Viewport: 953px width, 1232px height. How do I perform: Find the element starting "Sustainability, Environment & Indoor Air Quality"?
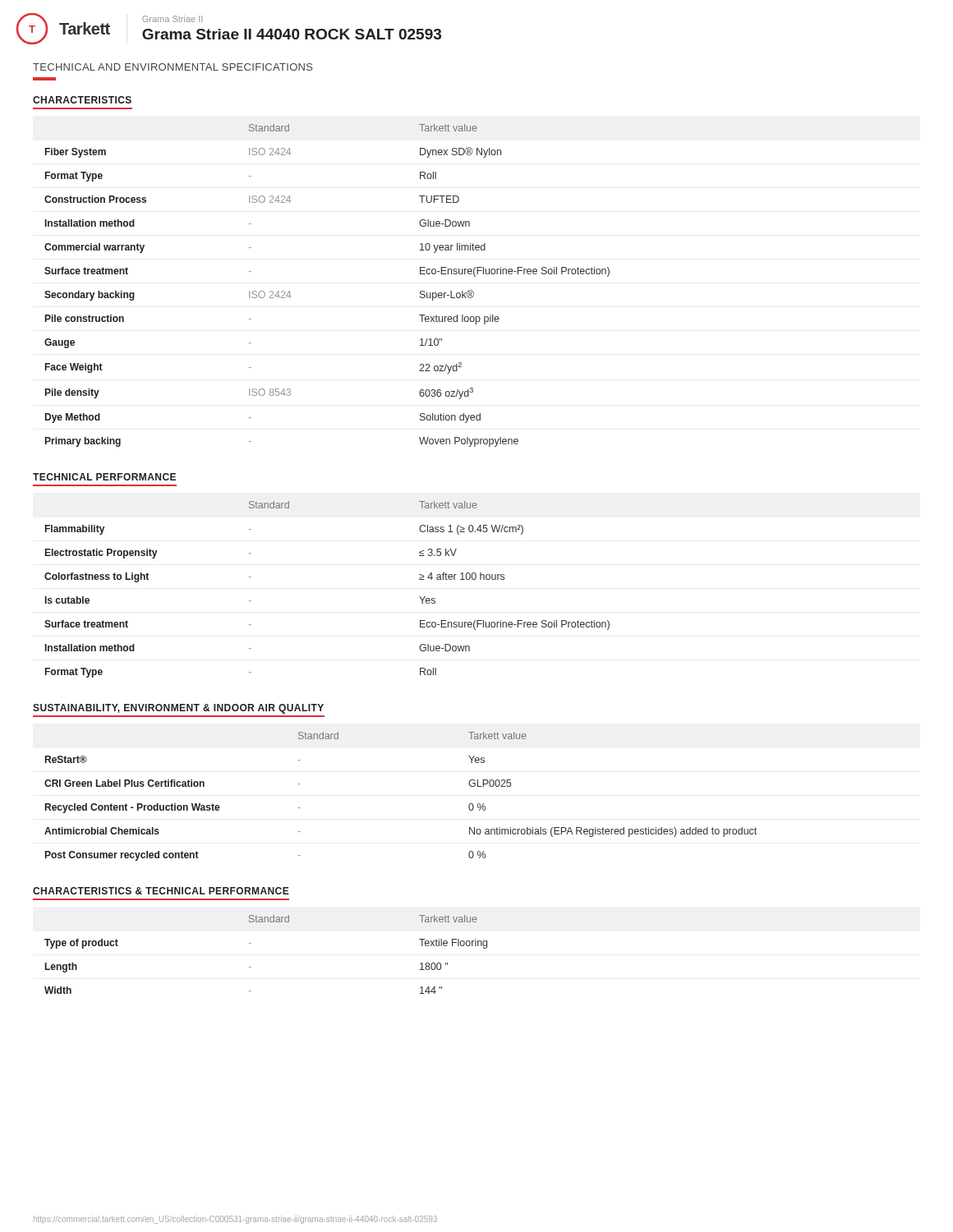178,710
